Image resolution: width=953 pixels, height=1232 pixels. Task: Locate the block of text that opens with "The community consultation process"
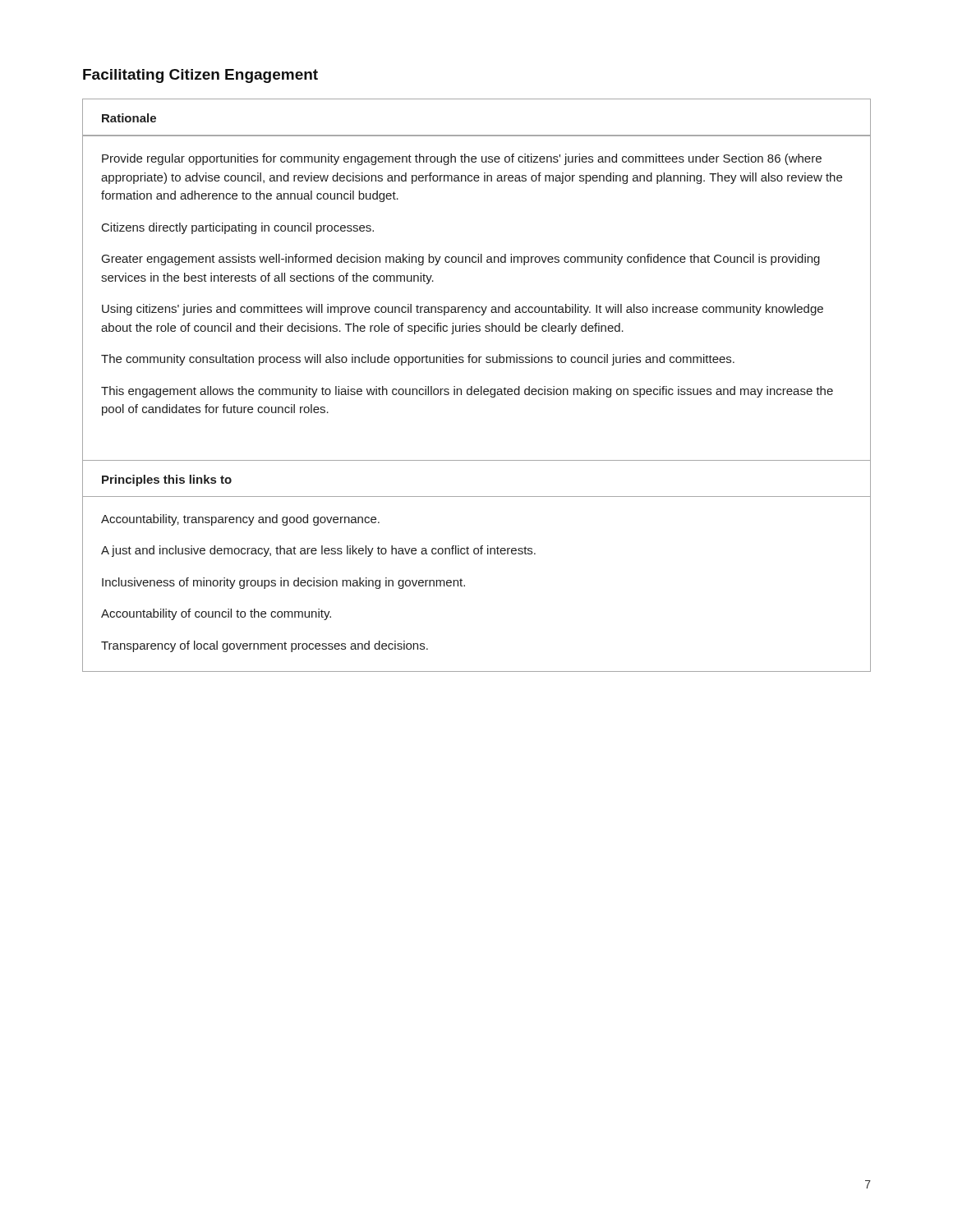(x=418, y=359)
